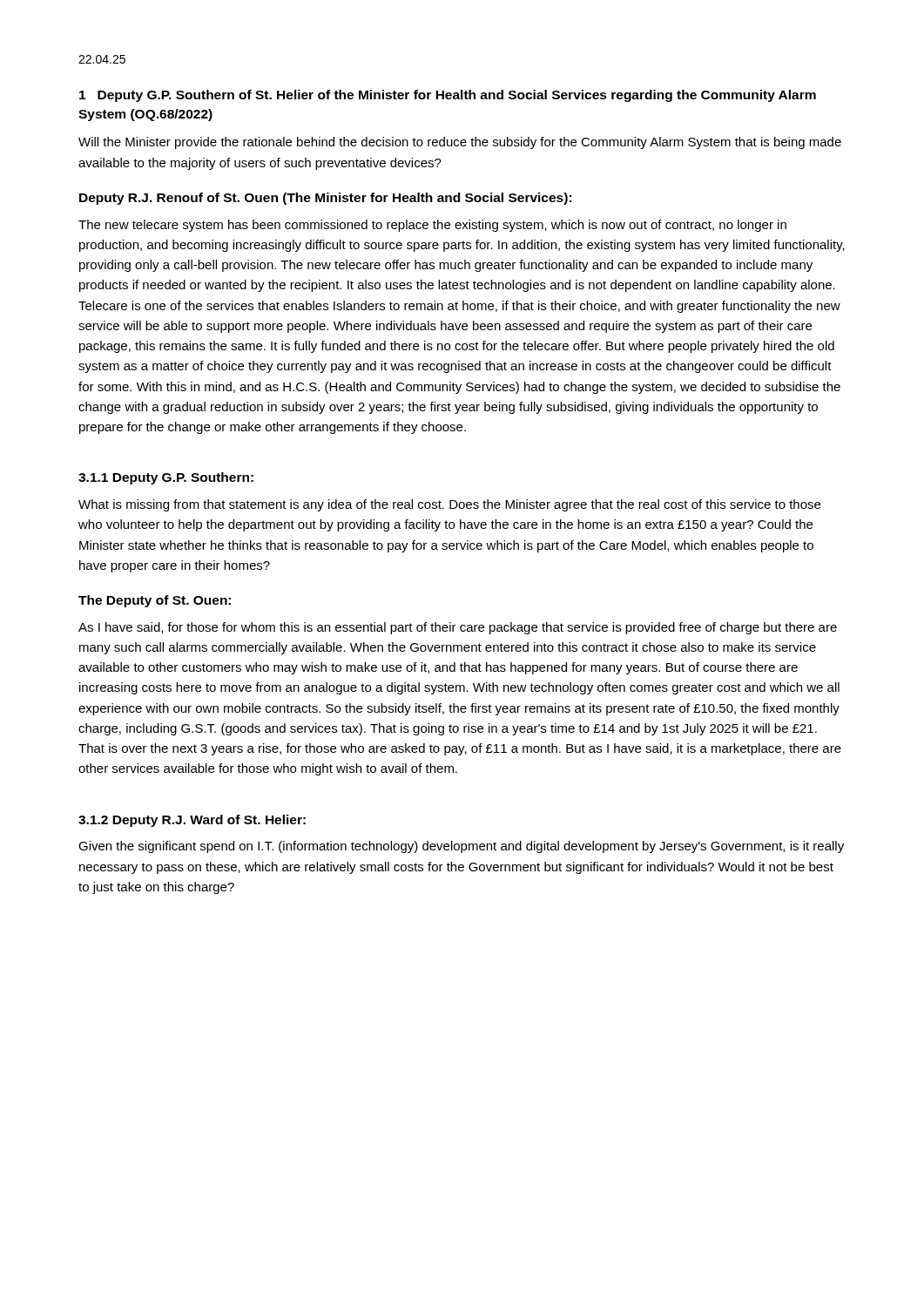Viewport: 924px width, 1307px height.
Task: Select the section header that says "1 Deputy G.P."
Action: (x=447, y=104)
